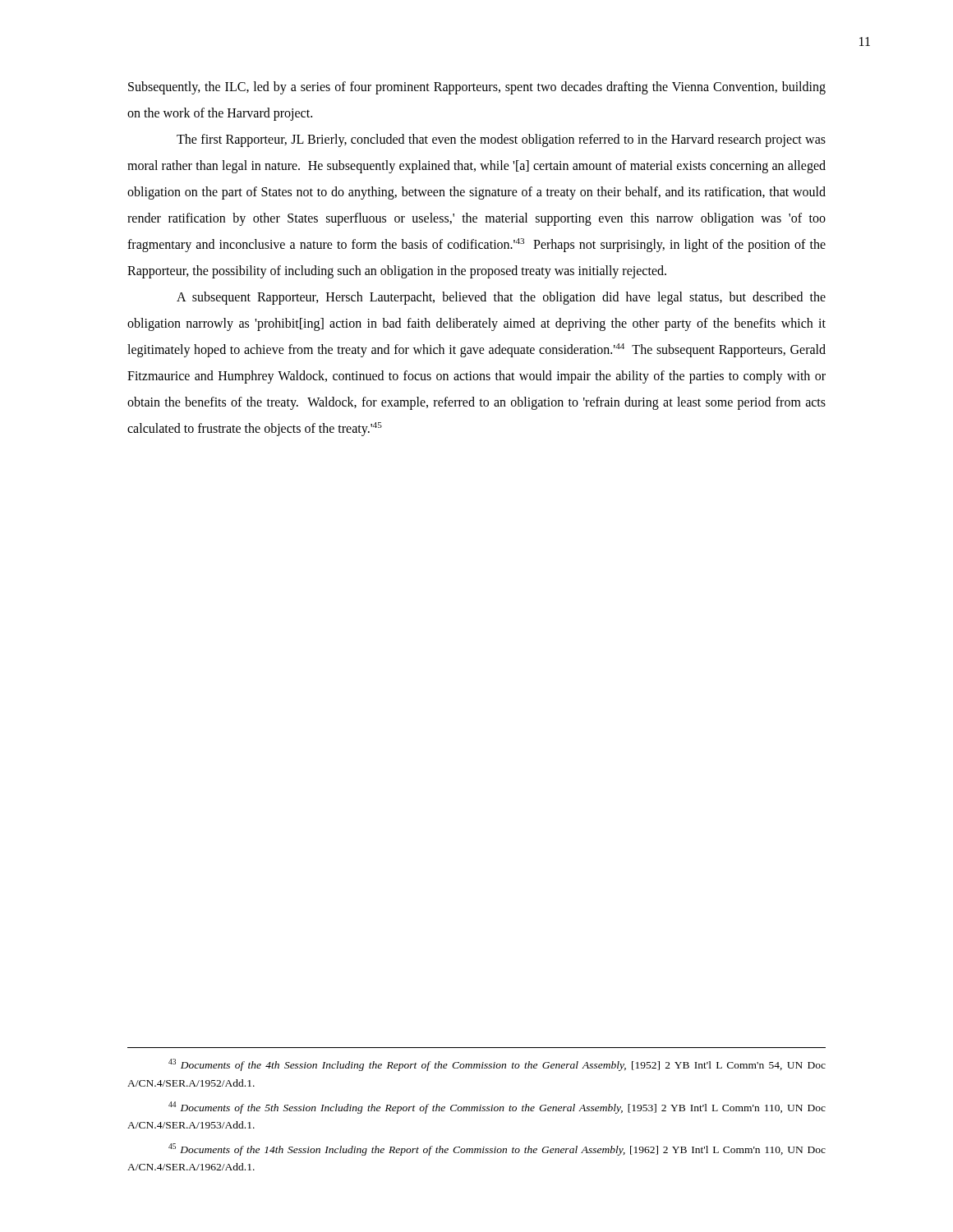The width and height of the screenshot is (953, 1232).
Task: Click on the block starting "The first Rapporteur,"
Action: tap(476, 205)
